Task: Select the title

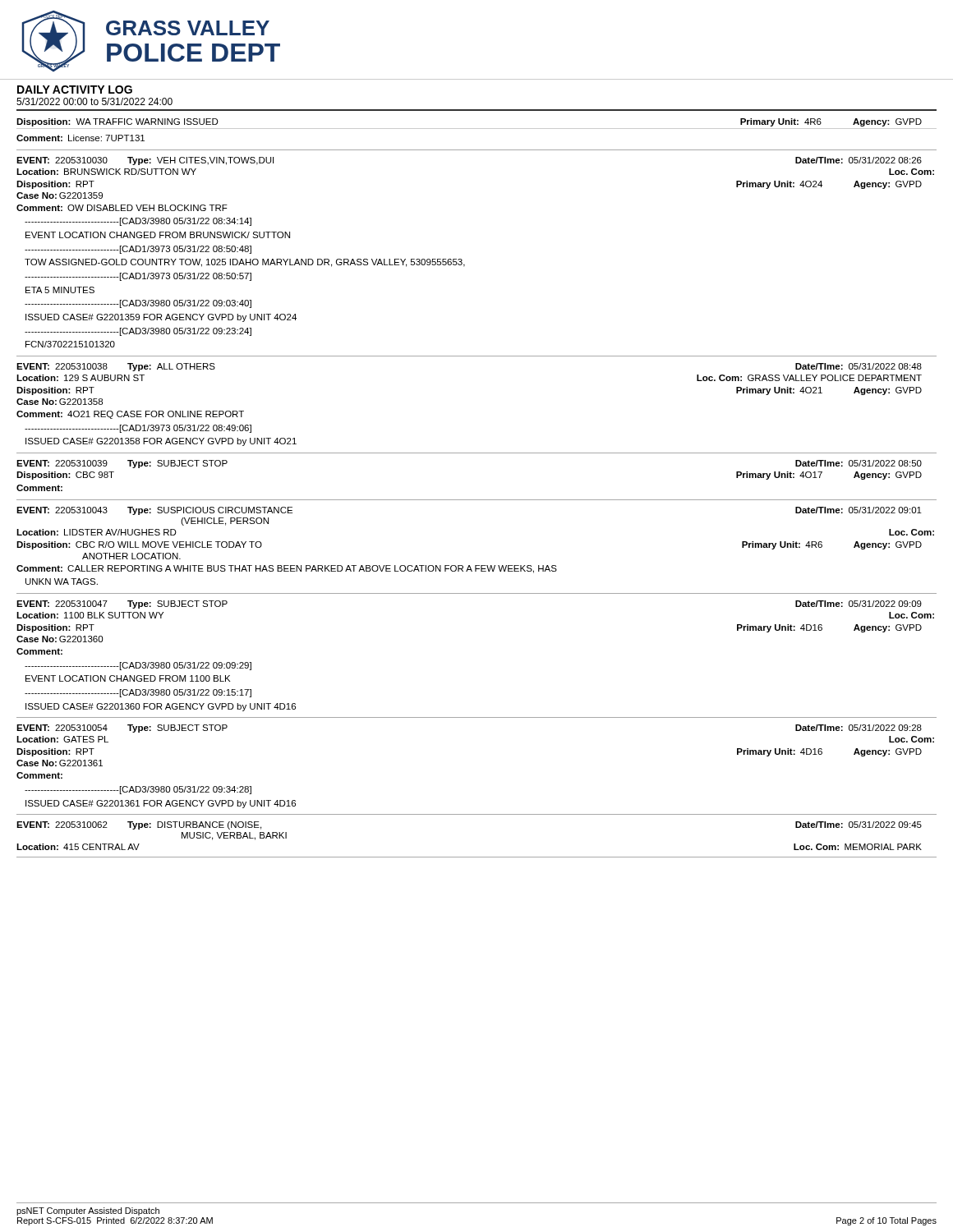Action: tap(187, 28)
